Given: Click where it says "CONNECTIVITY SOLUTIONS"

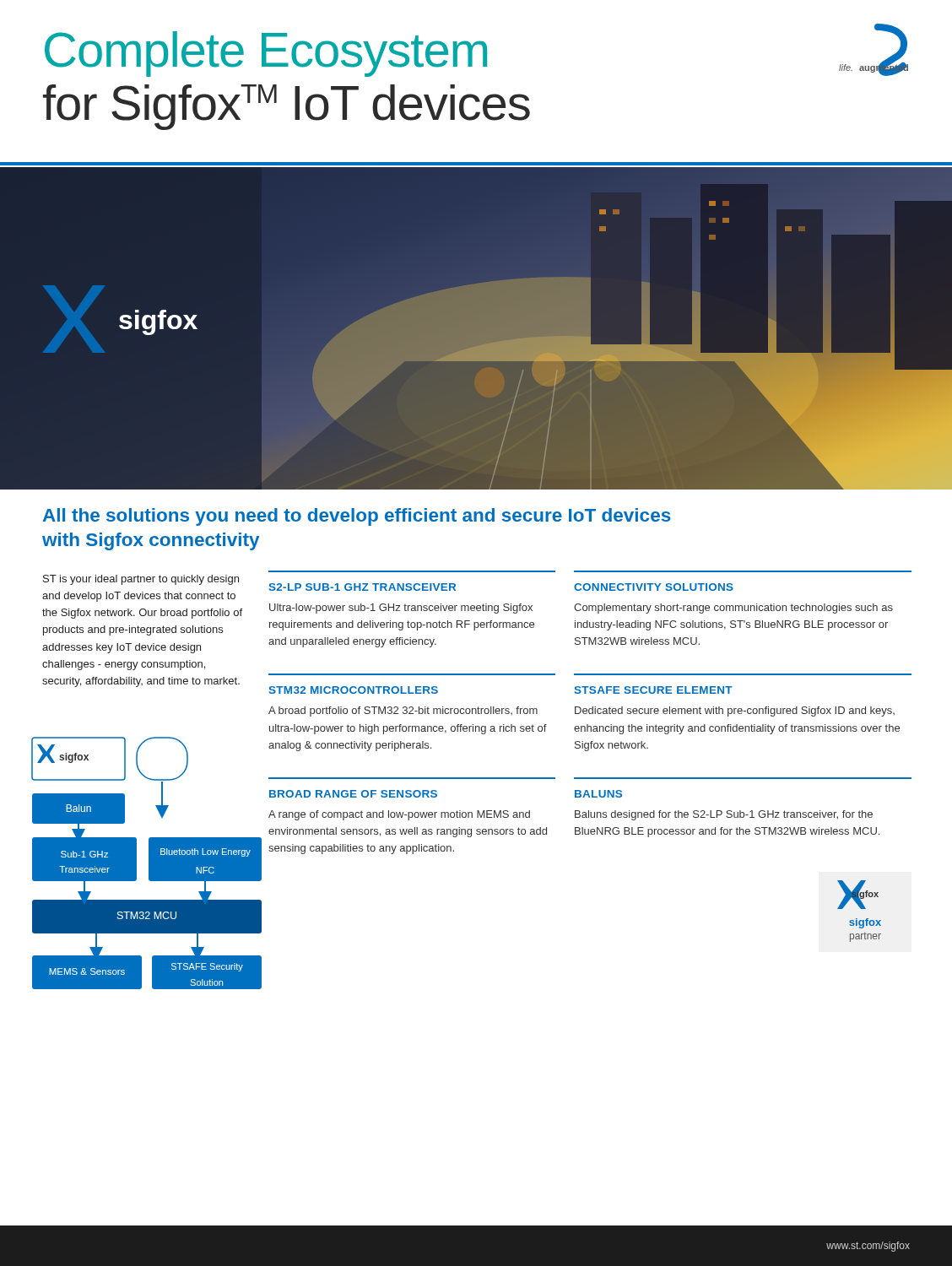Looking at the screenshot, I should click(654, 587).
